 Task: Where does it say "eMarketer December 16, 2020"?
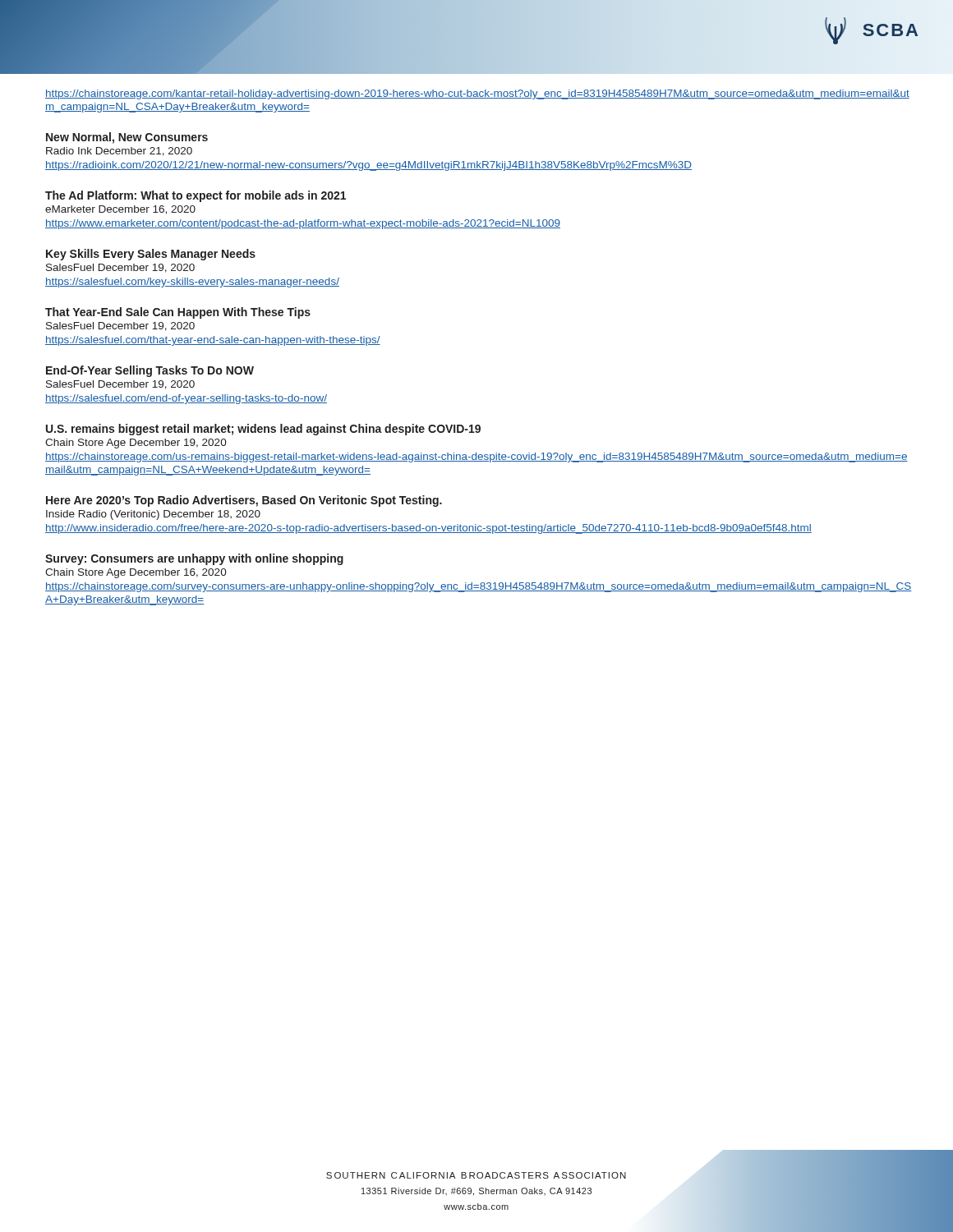[x=120, y=209]
